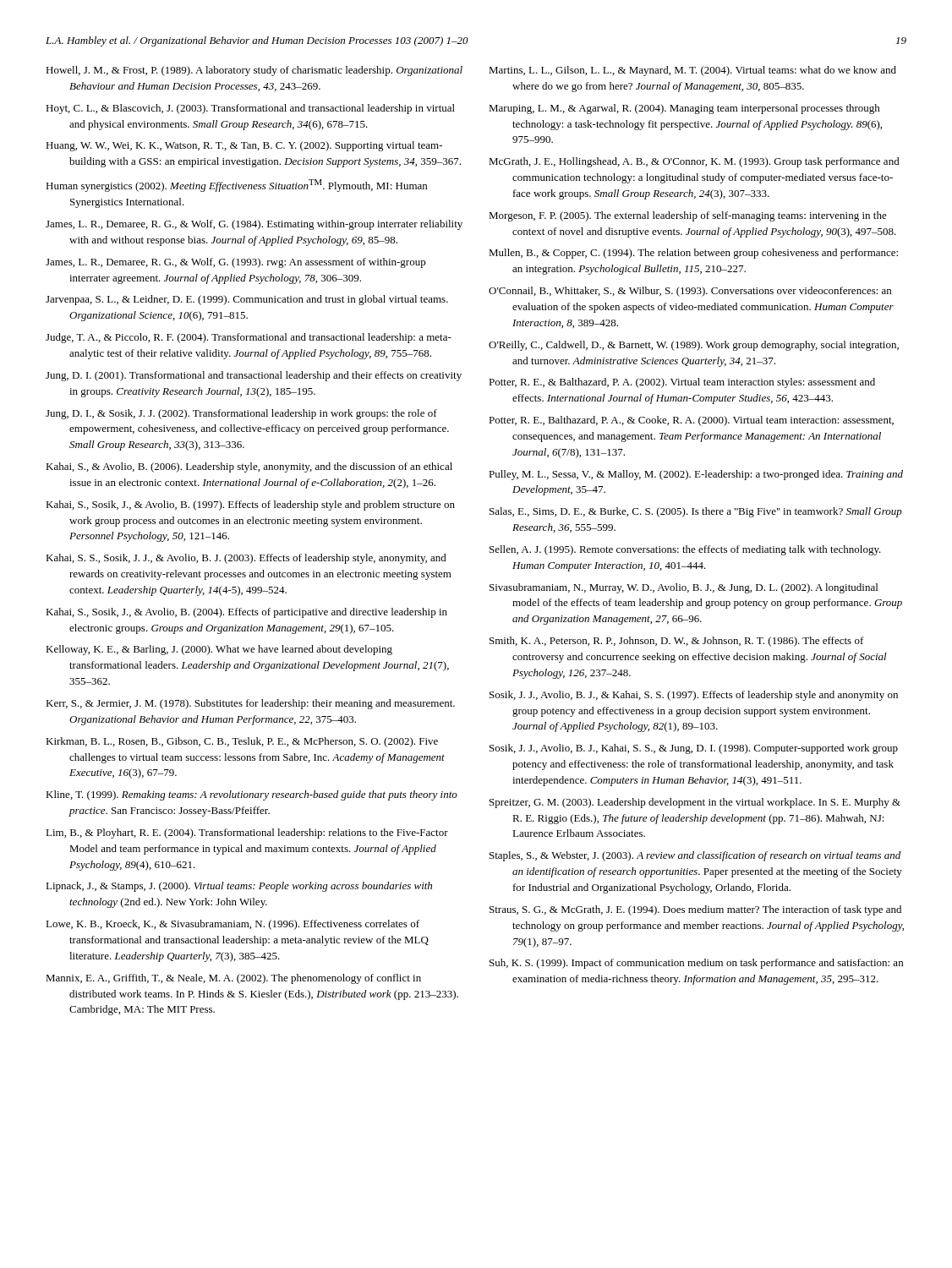Click the passage that begins "Judge, T. A., & Piccolo, R. F."
The image size is (952, 1268).
248,345
